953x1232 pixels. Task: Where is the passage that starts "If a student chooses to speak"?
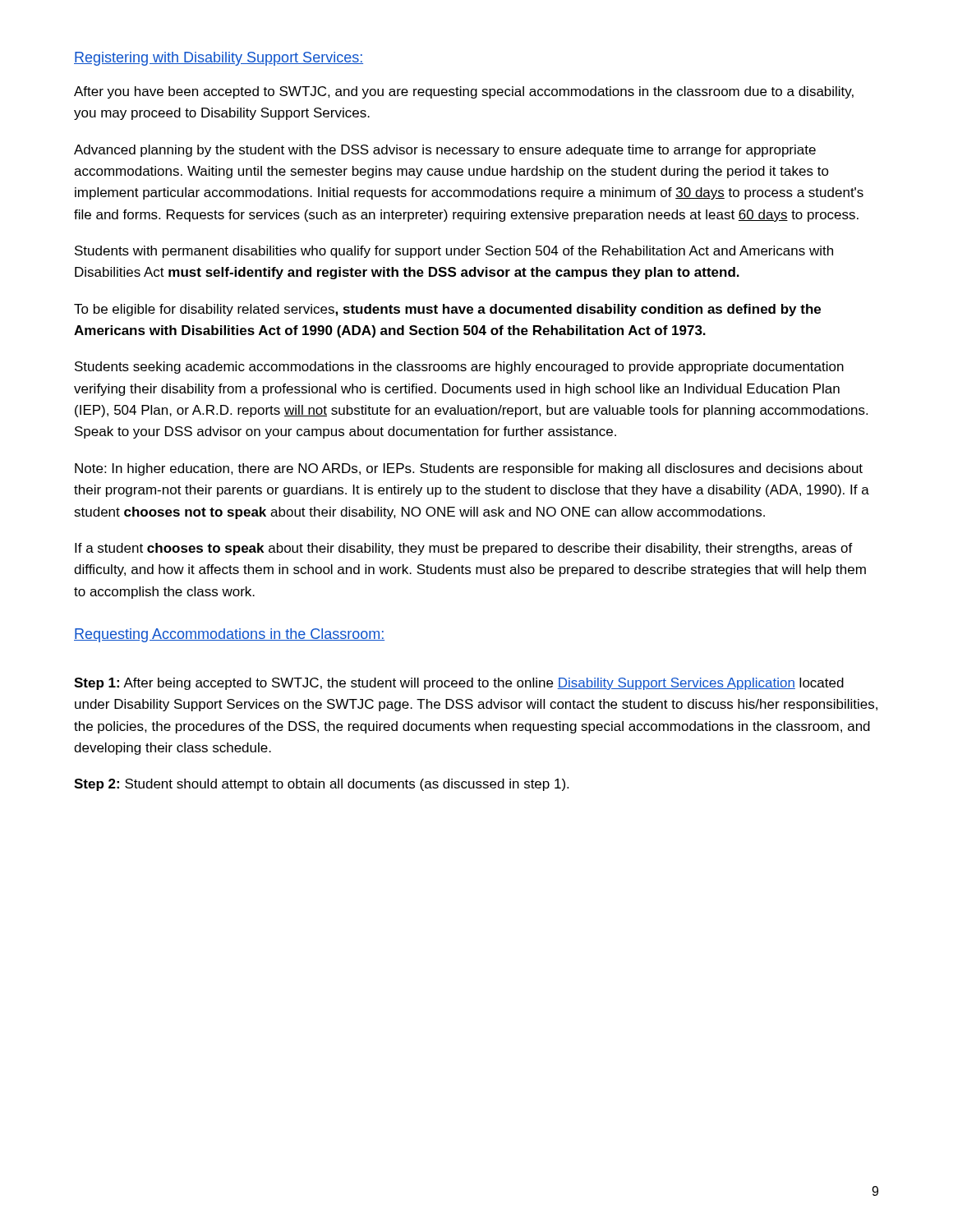[470, 570]
